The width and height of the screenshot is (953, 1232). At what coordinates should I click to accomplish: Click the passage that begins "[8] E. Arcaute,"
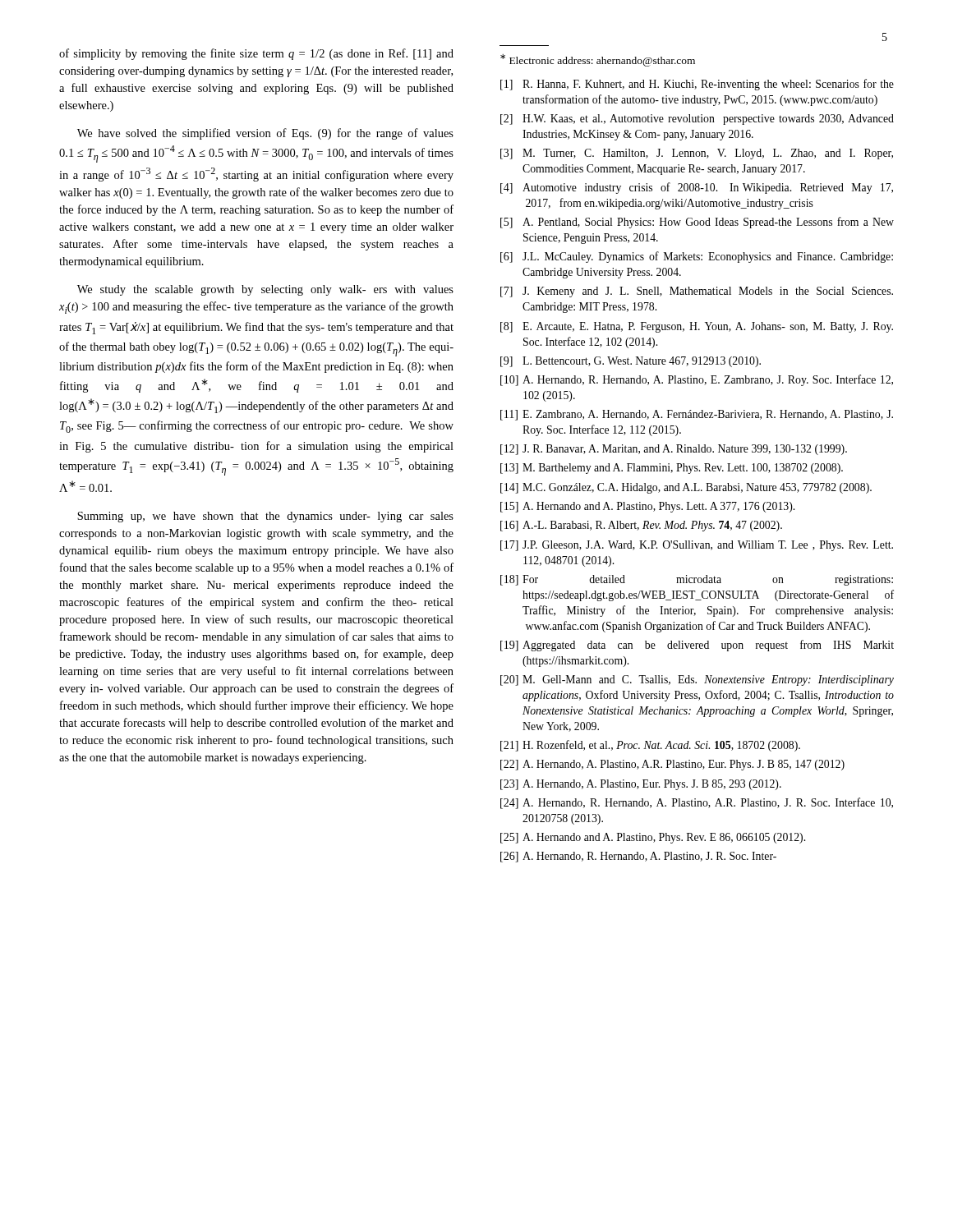coord(697,334)
